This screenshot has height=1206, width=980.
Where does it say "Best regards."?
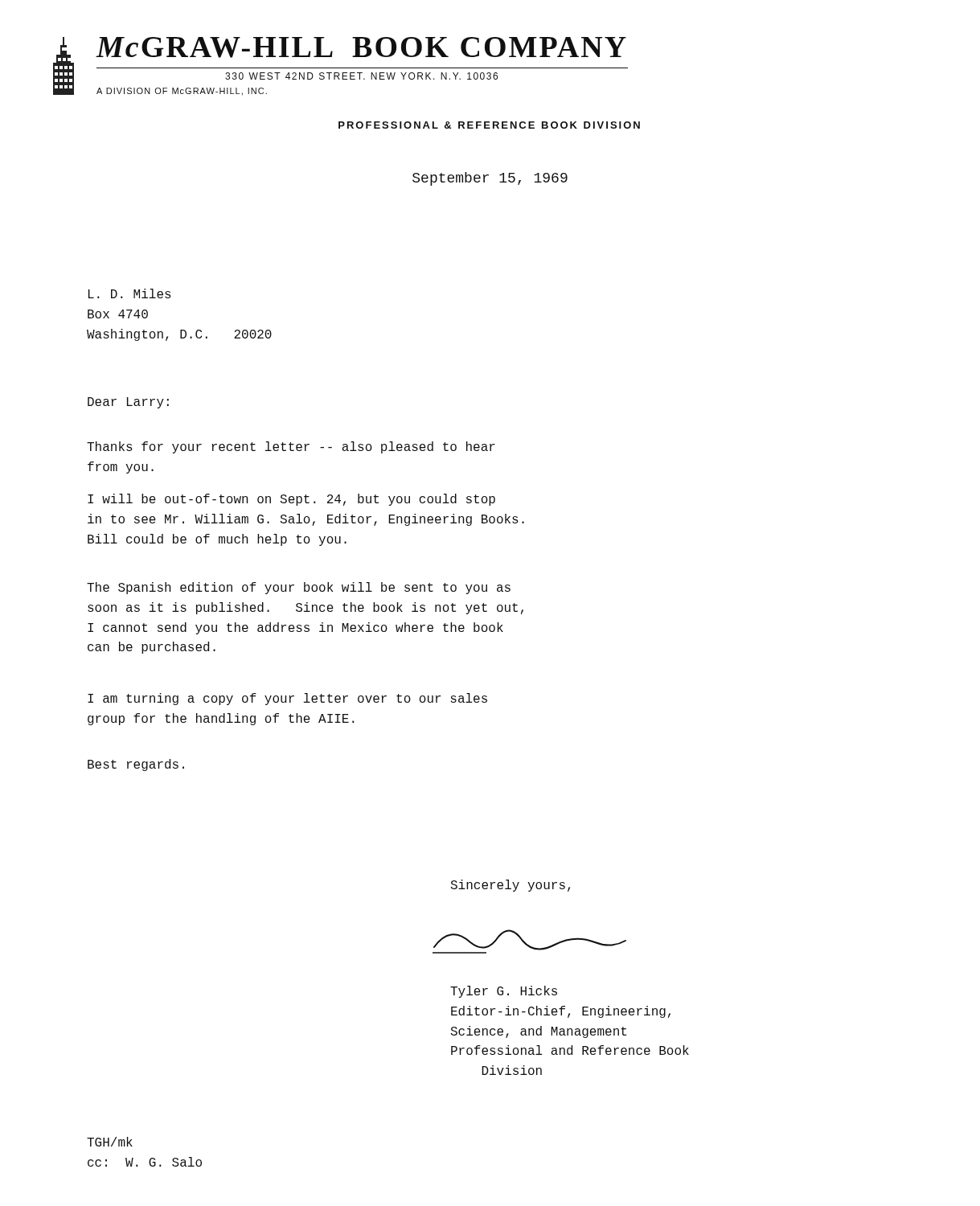pos(137,765)
